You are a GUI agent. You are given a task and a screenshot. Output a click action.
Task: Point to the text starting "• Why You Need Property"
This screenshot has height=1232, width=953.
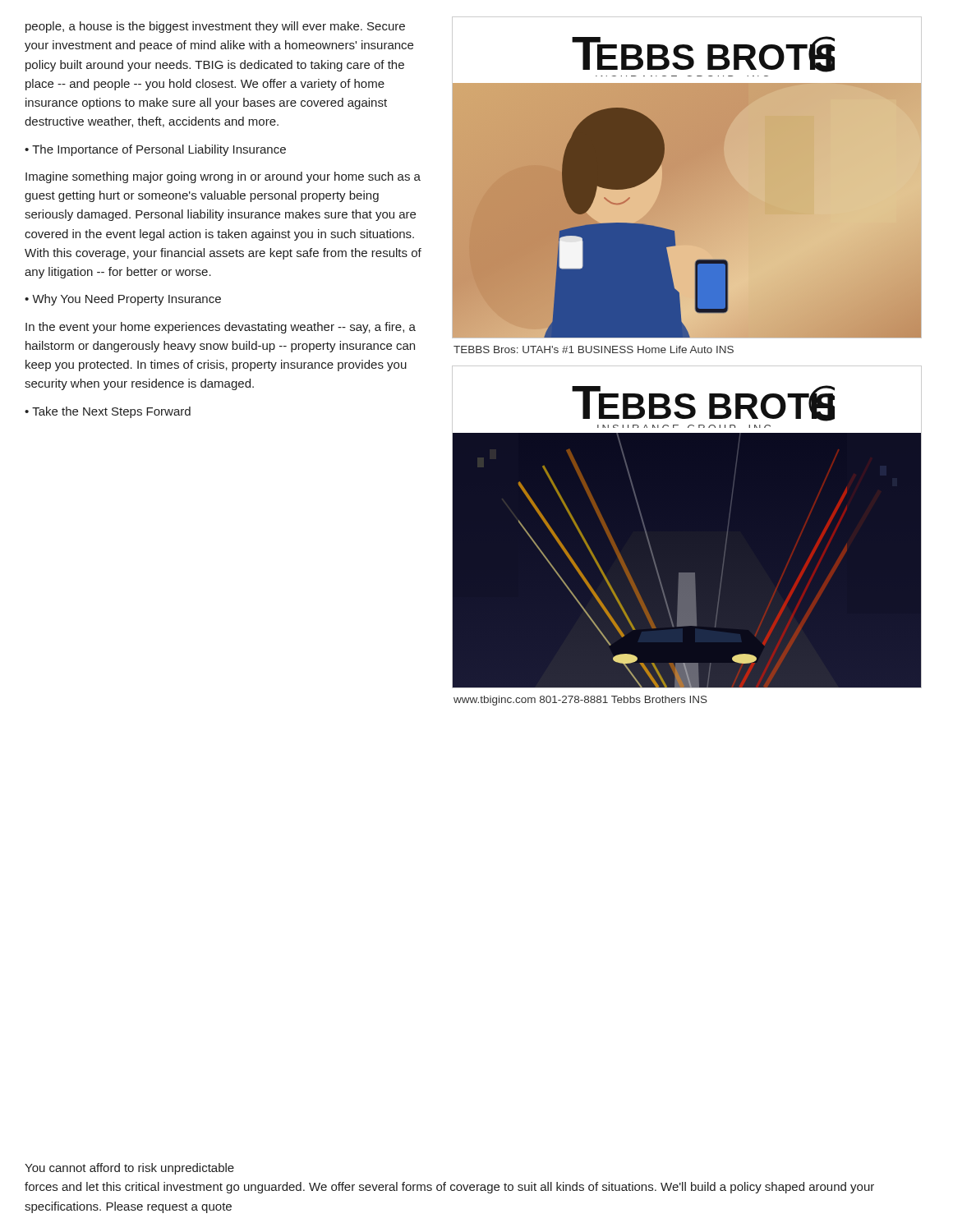(x=123, y=299)
